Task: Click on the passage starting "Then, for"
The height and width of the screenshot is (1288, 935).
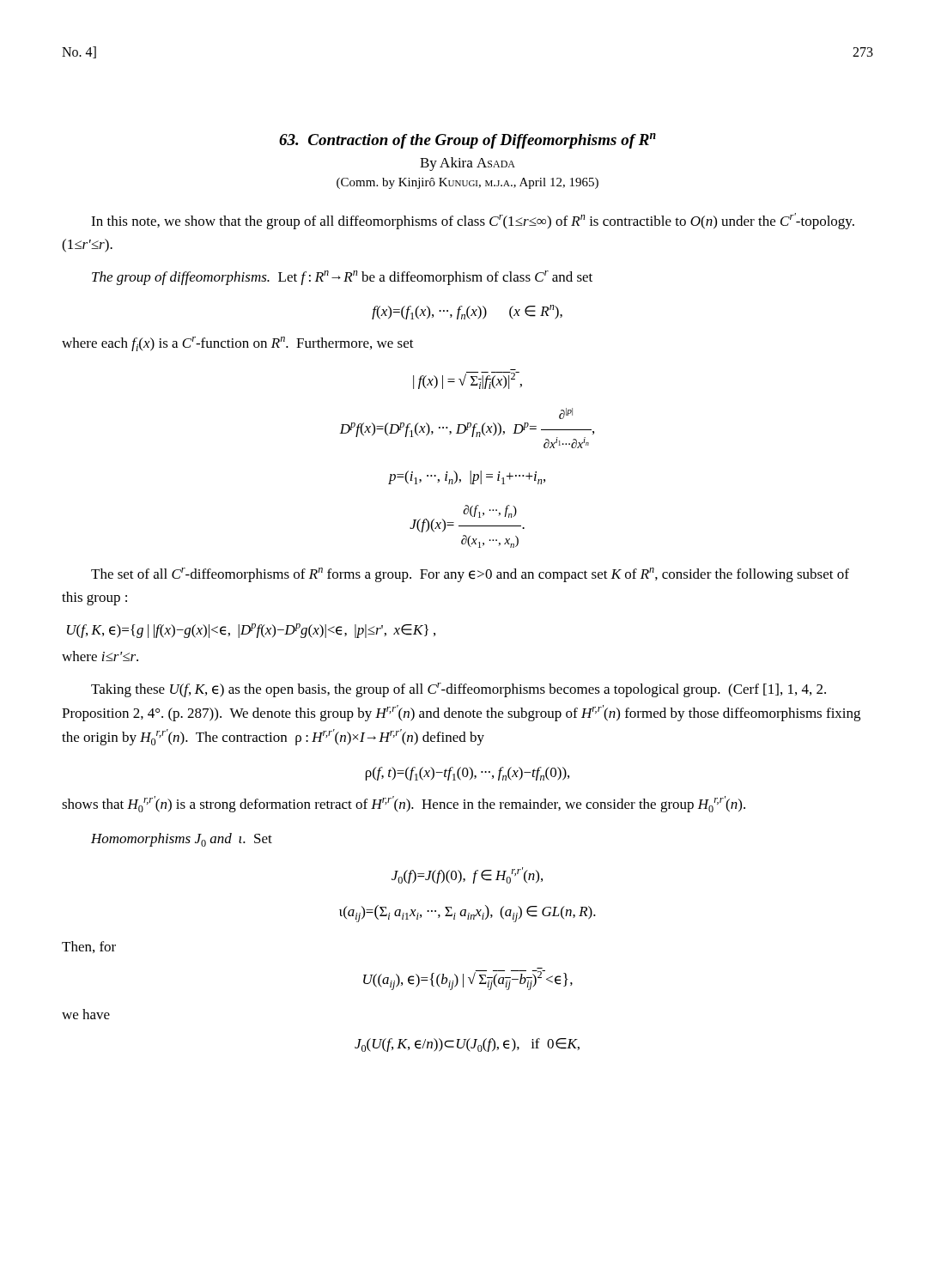Action: tap(89, 947)
